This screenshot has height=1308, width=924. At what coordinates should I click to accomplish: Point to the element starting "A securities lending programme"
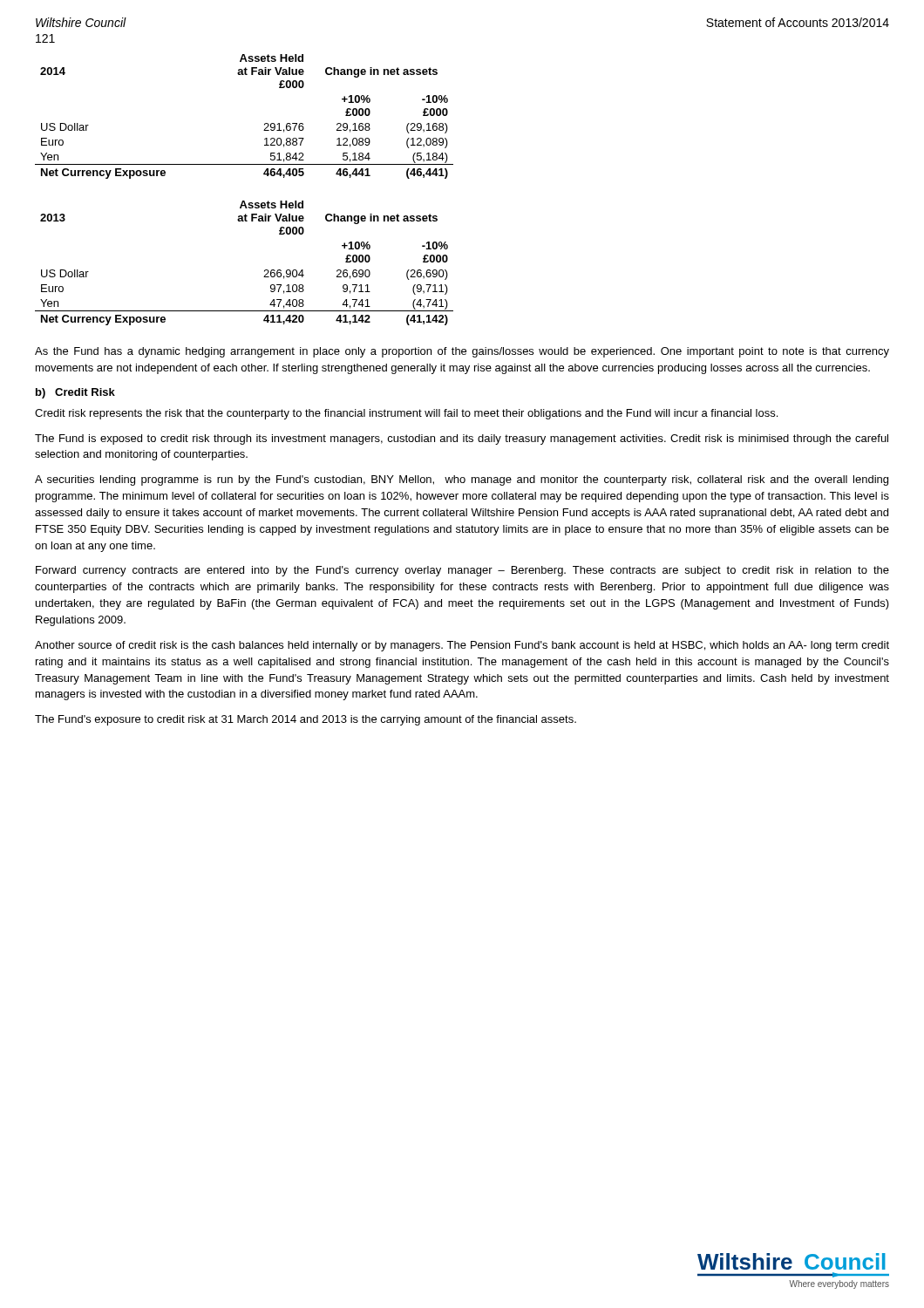pos(462,512)
